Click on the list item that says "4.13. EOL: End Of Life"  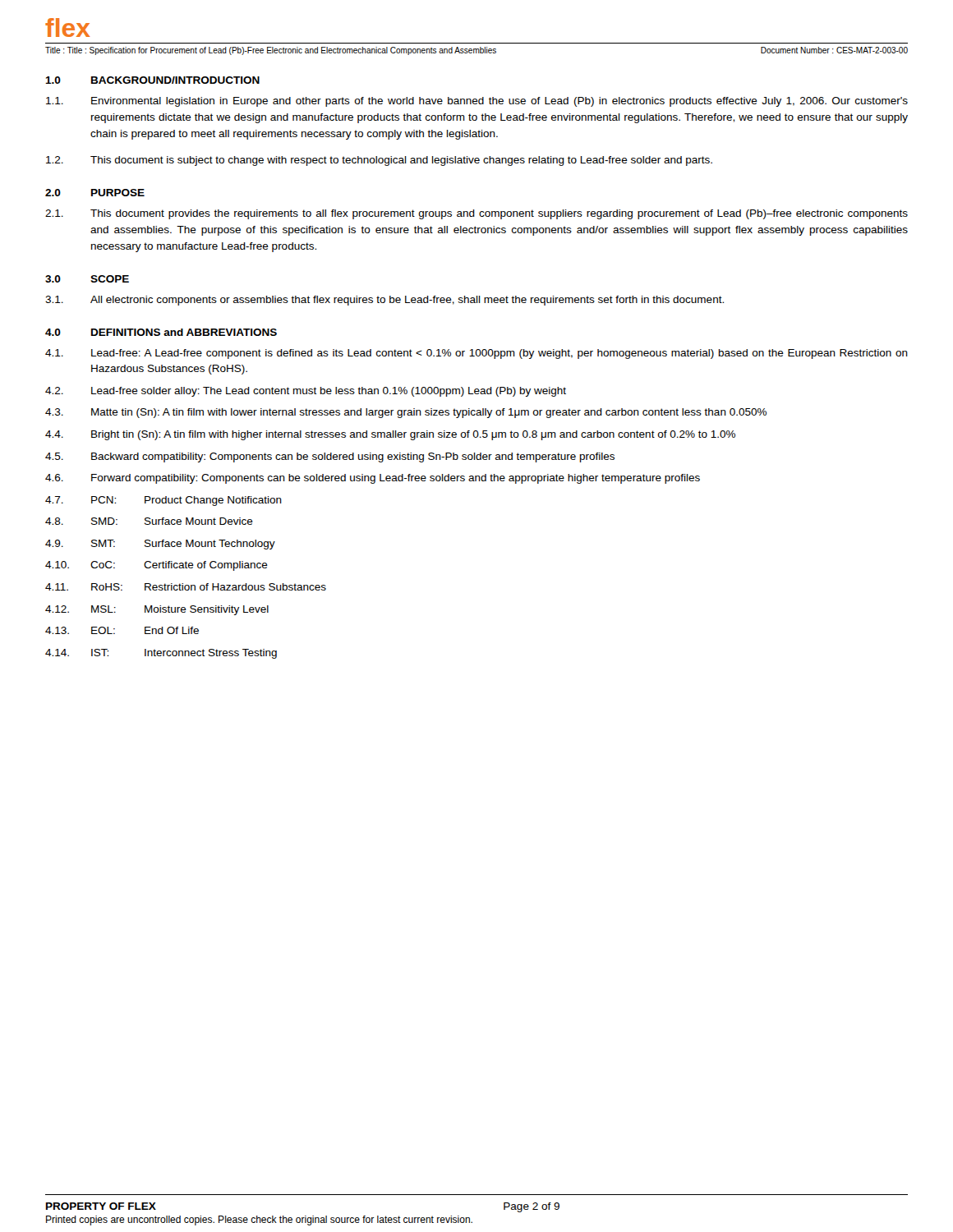122,631
